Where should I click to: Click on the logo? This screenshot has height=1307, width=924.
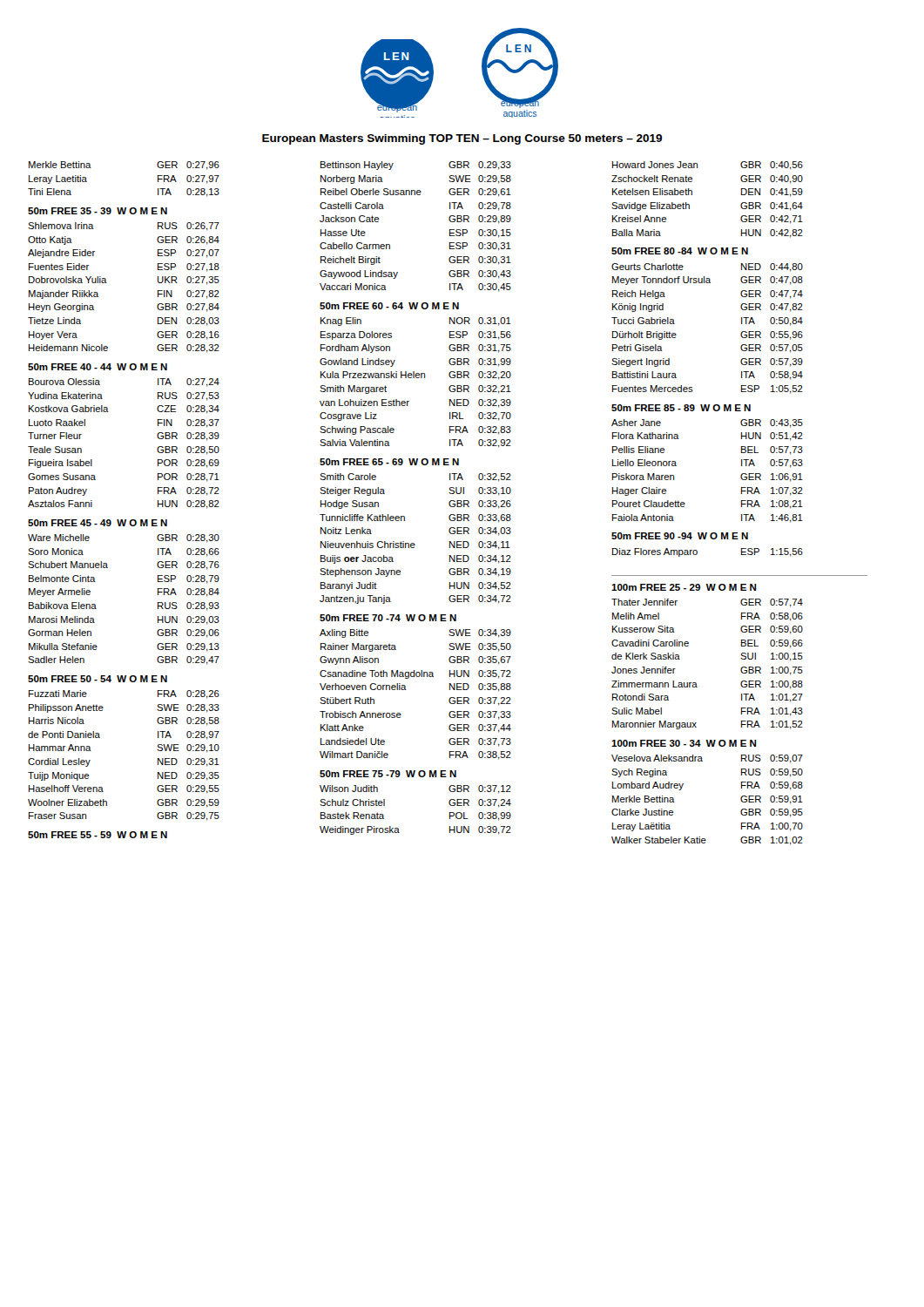coord(462,64)
